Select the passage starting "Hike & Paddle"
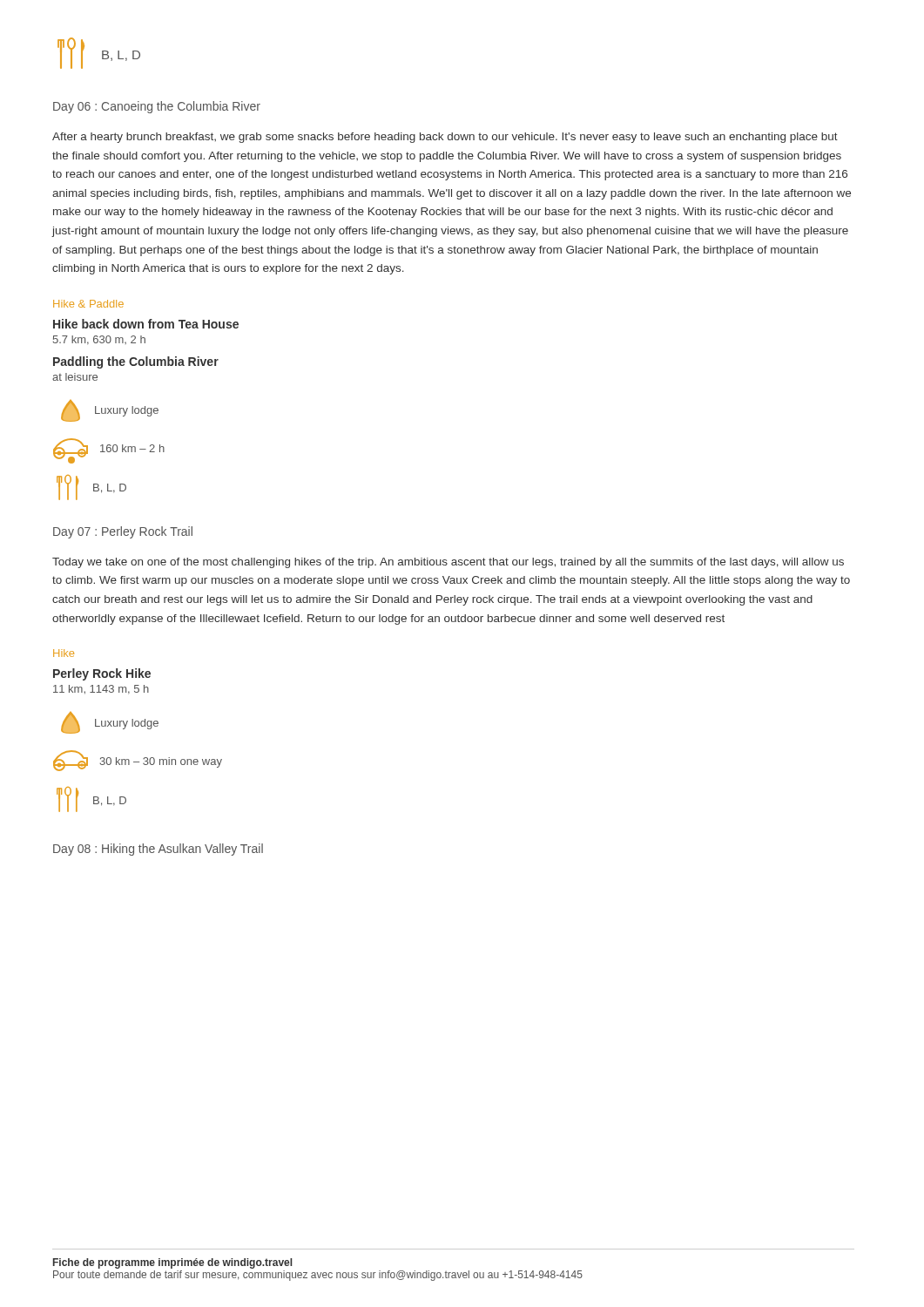 [88, 303]
